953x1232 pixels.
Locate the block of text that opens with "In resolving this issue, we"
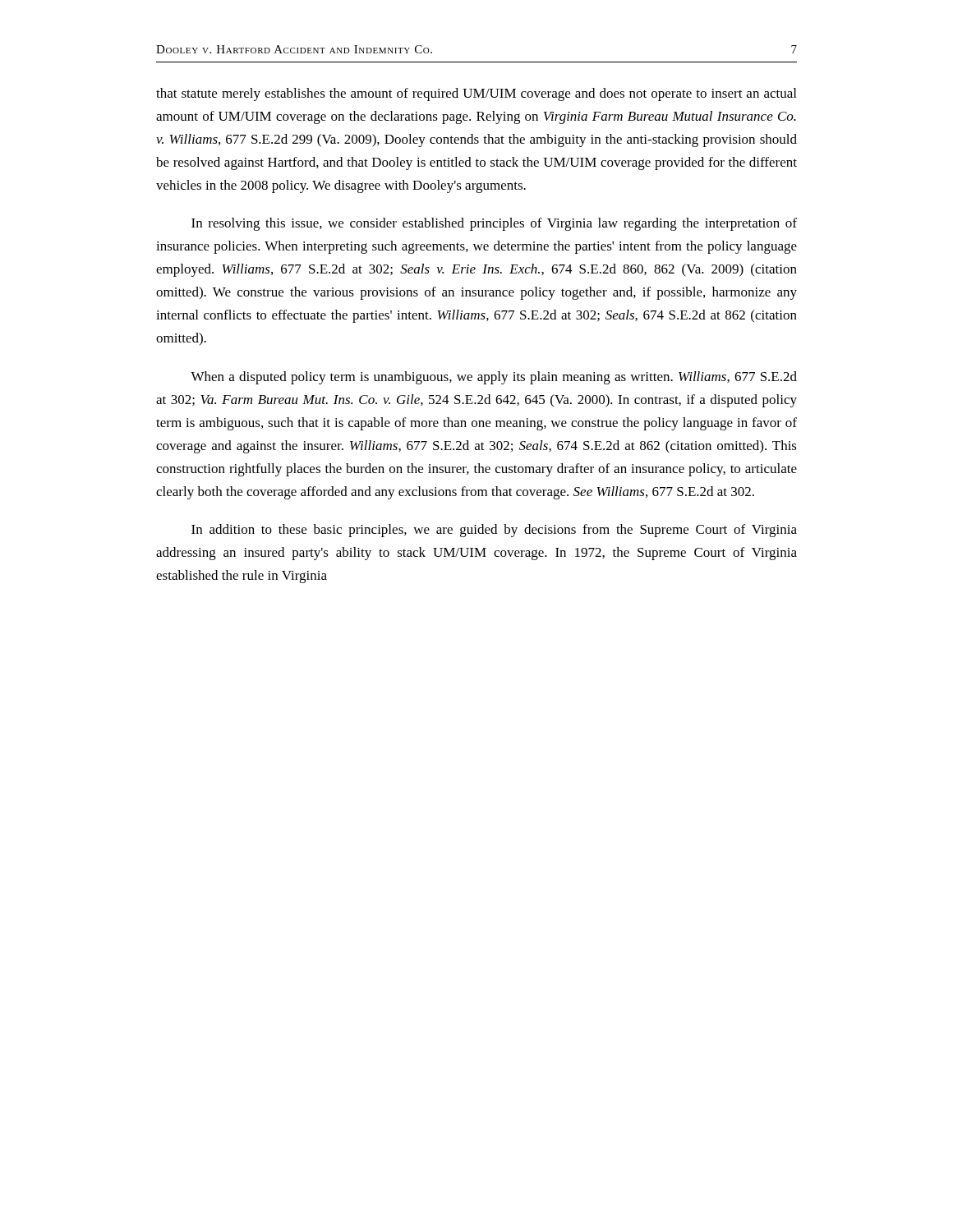[x=476, y=281]
